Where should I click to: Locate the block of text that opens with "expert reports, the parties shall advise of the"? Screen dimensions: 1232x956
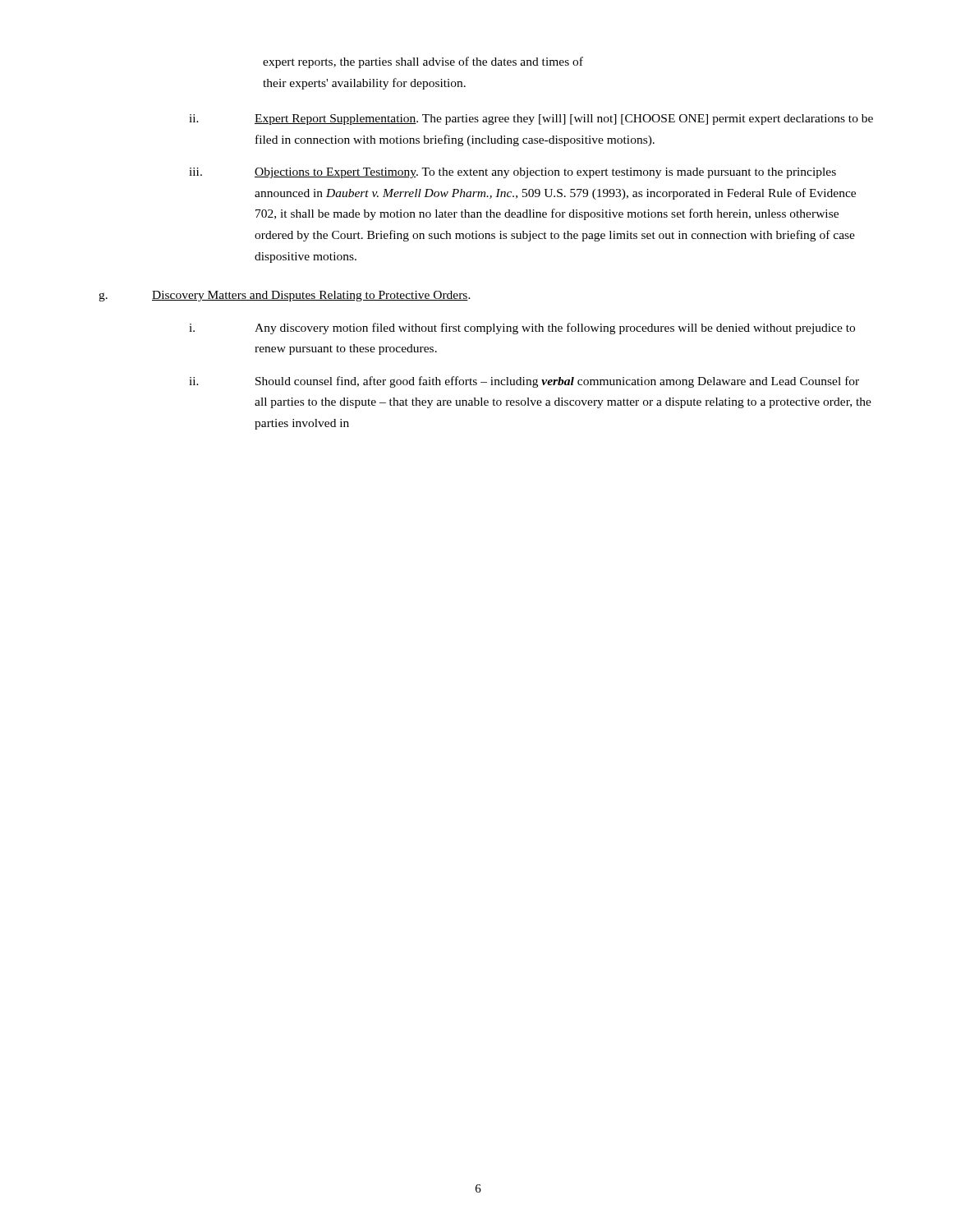[x=423, y=72]
